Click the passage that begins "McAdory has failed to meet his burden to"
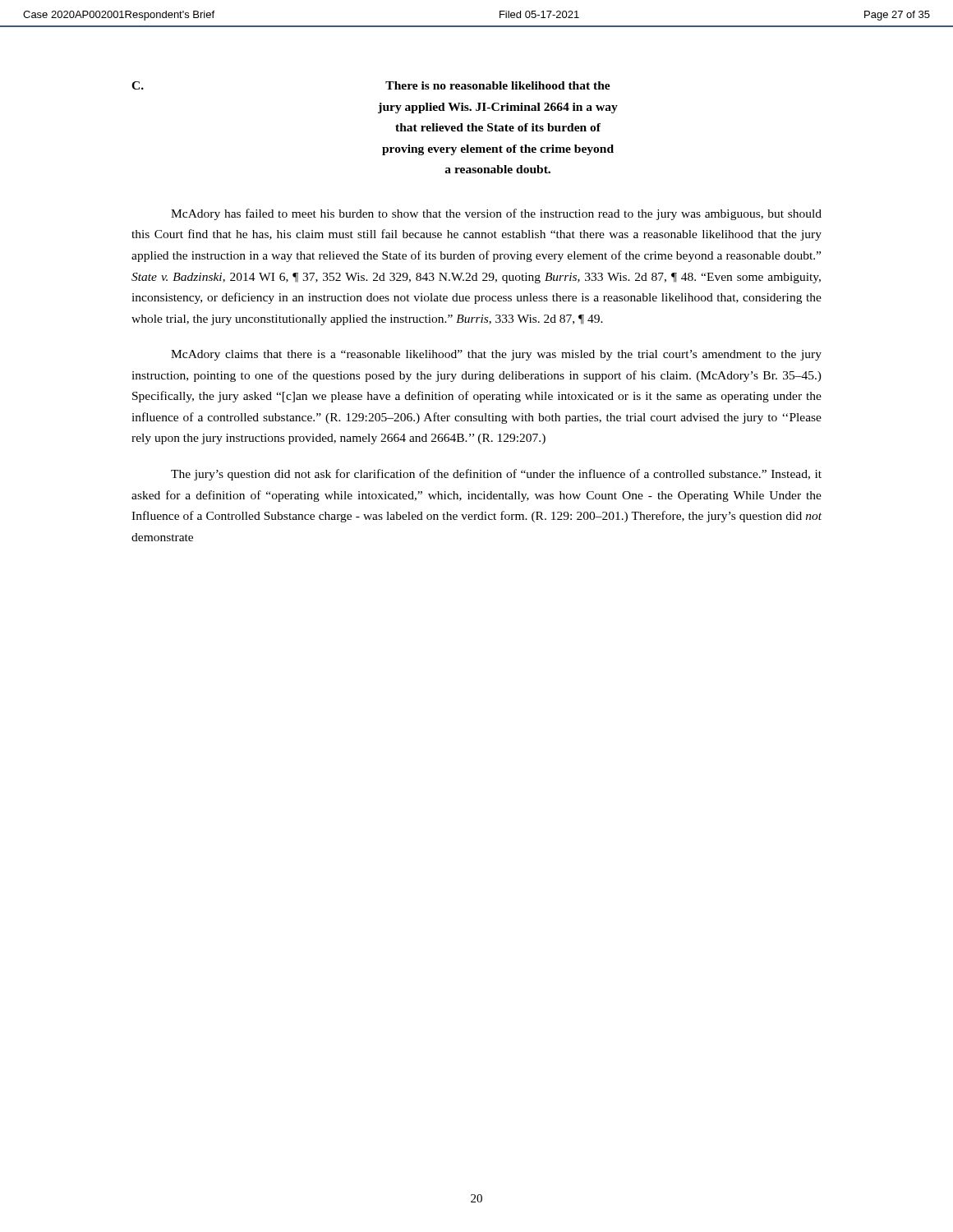The width and height of the screenshot is (953, 1232). click(x=476, y=265)
